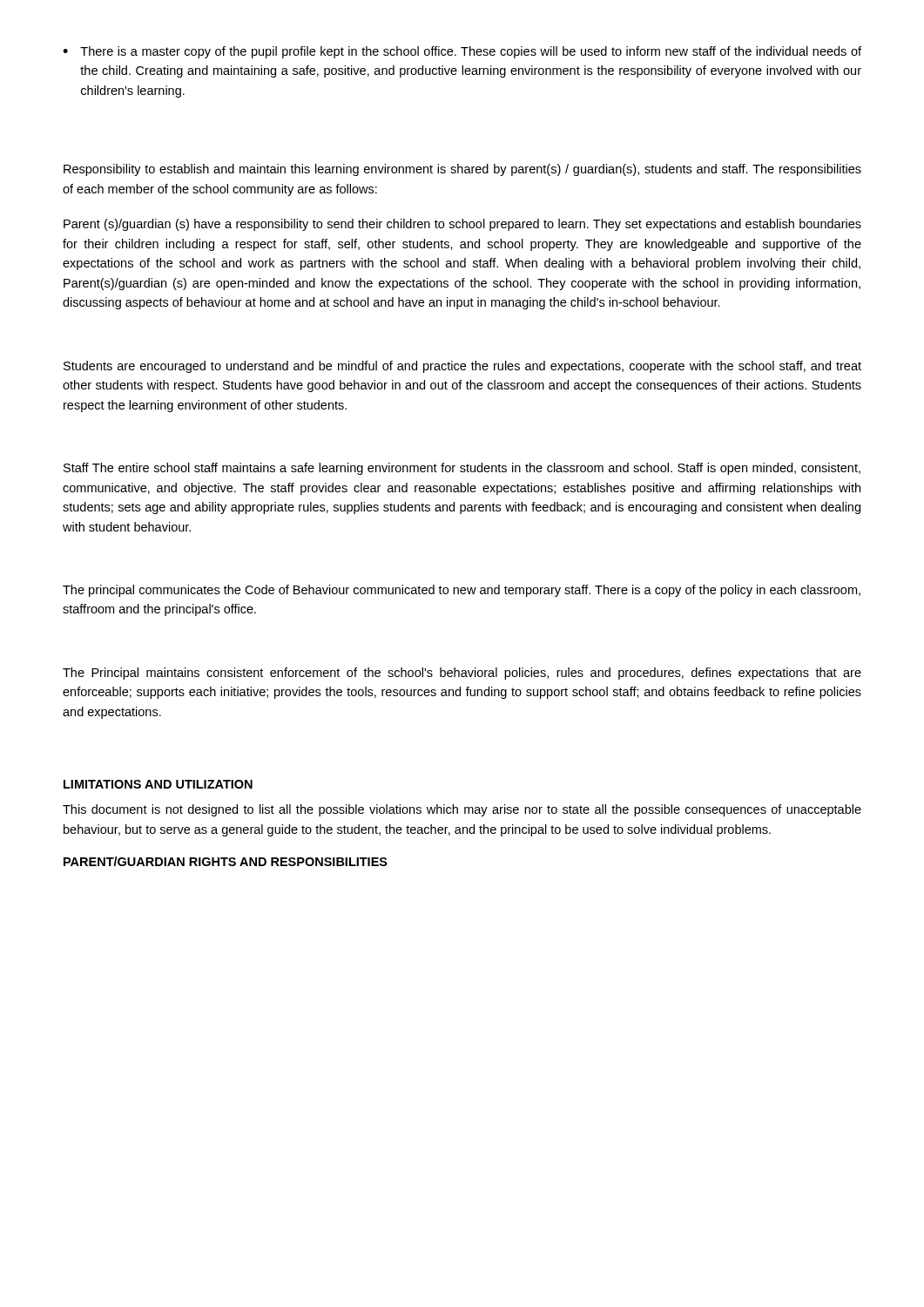Locate the region starting "LIMITATIONS AND UTILIZATION"
The image size is (924, 1307).
click(x=158, y=784)
